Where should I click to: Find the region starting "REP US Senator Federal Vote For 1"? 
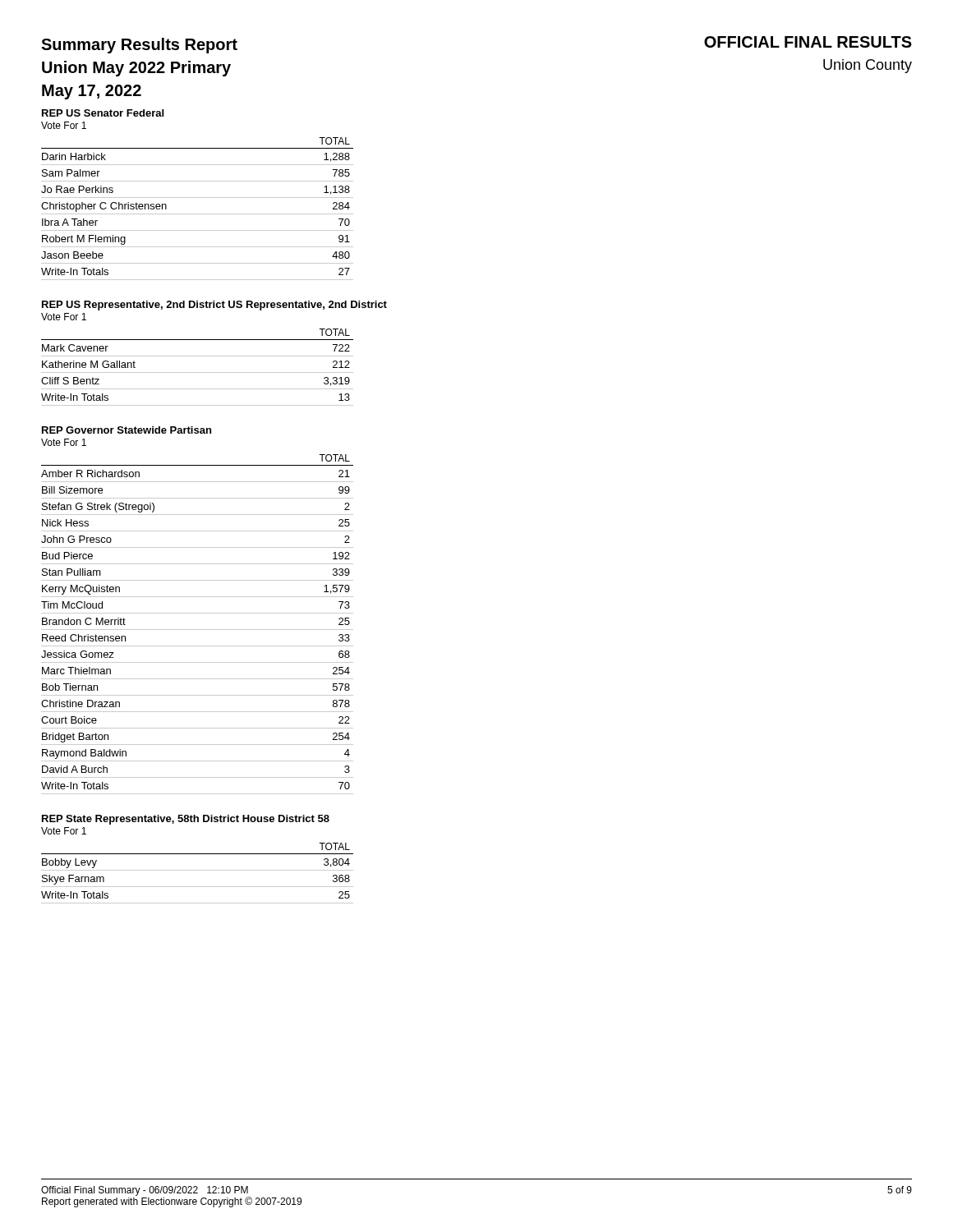click(103, 113)
